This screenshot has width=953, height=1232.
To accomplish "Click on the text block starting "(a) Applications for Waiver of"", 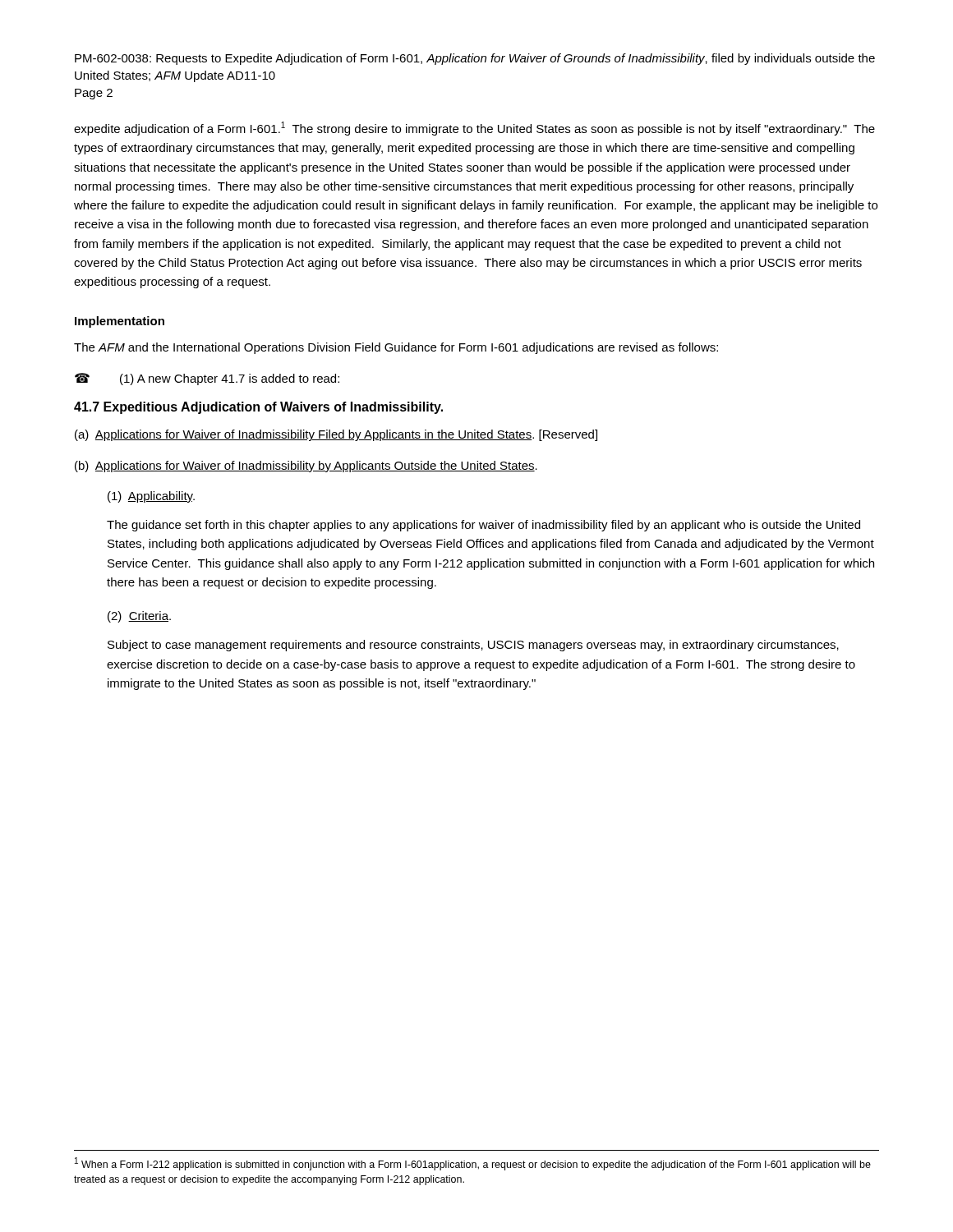I will 336,434.
